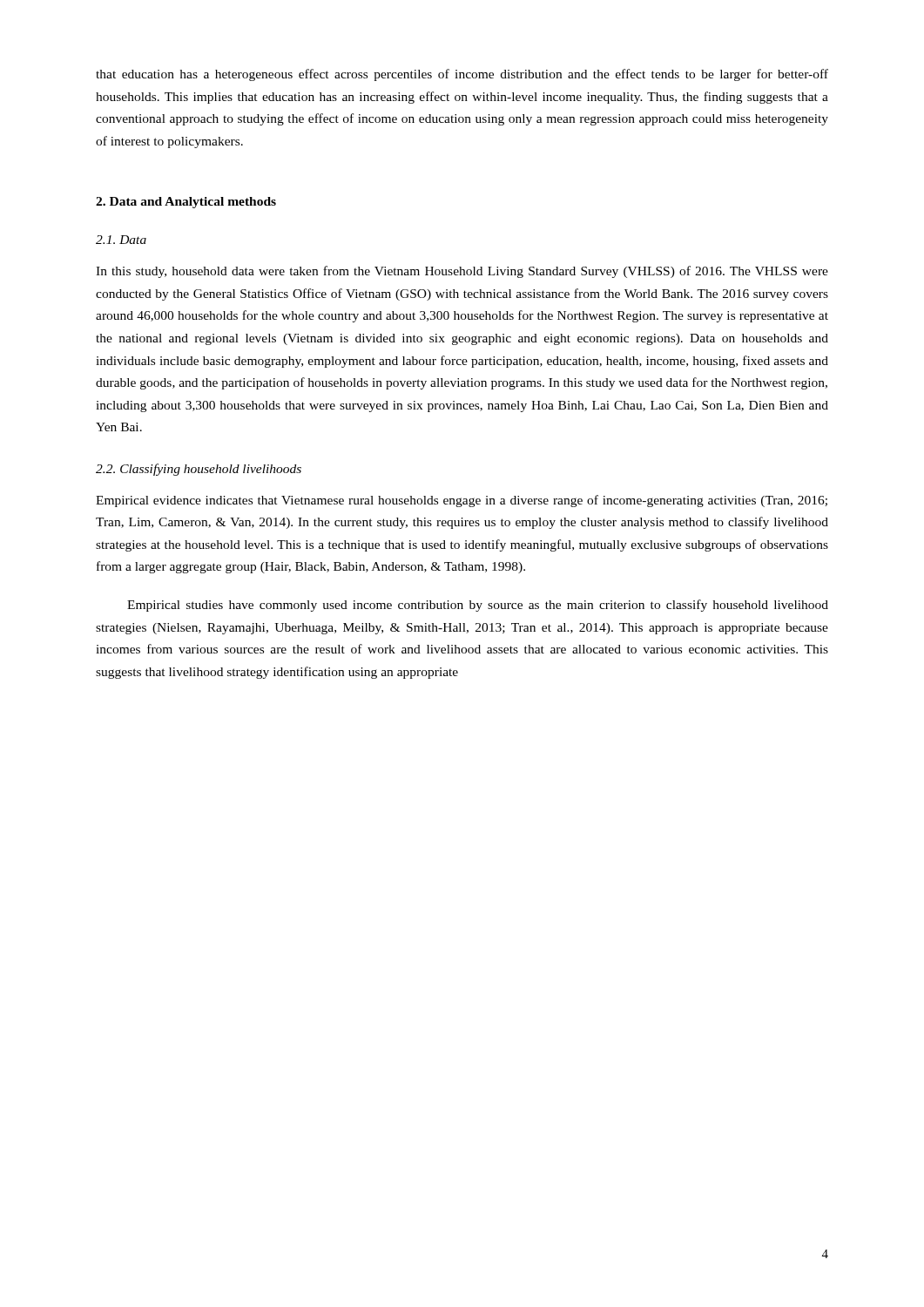
Task: Select the block starting "Empirical evidence indicates that Vietnamese rural households engage"
Action: coord(462,533)
